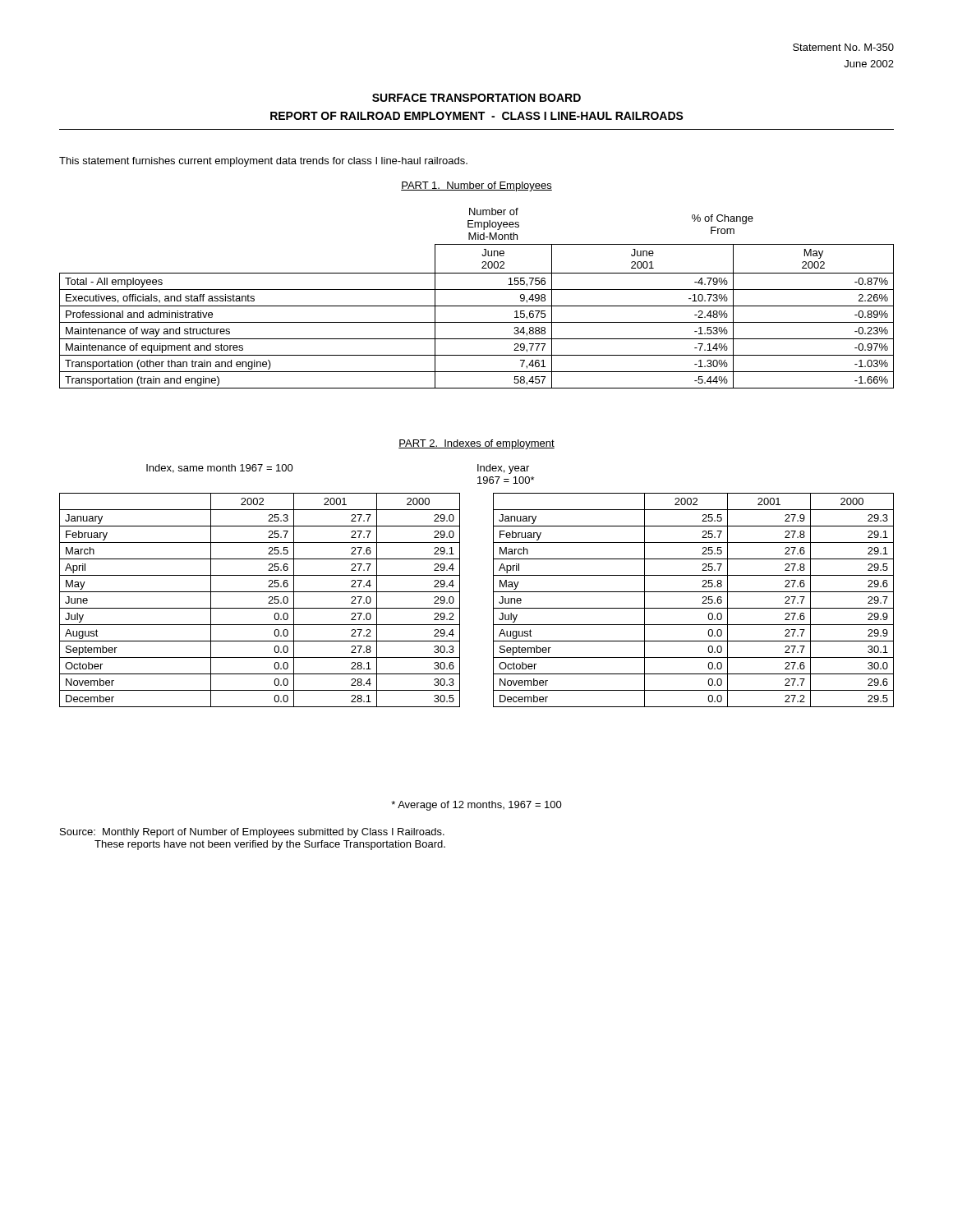Click on the text block starting "PART 1. Number of Employees"

point(476,185)
